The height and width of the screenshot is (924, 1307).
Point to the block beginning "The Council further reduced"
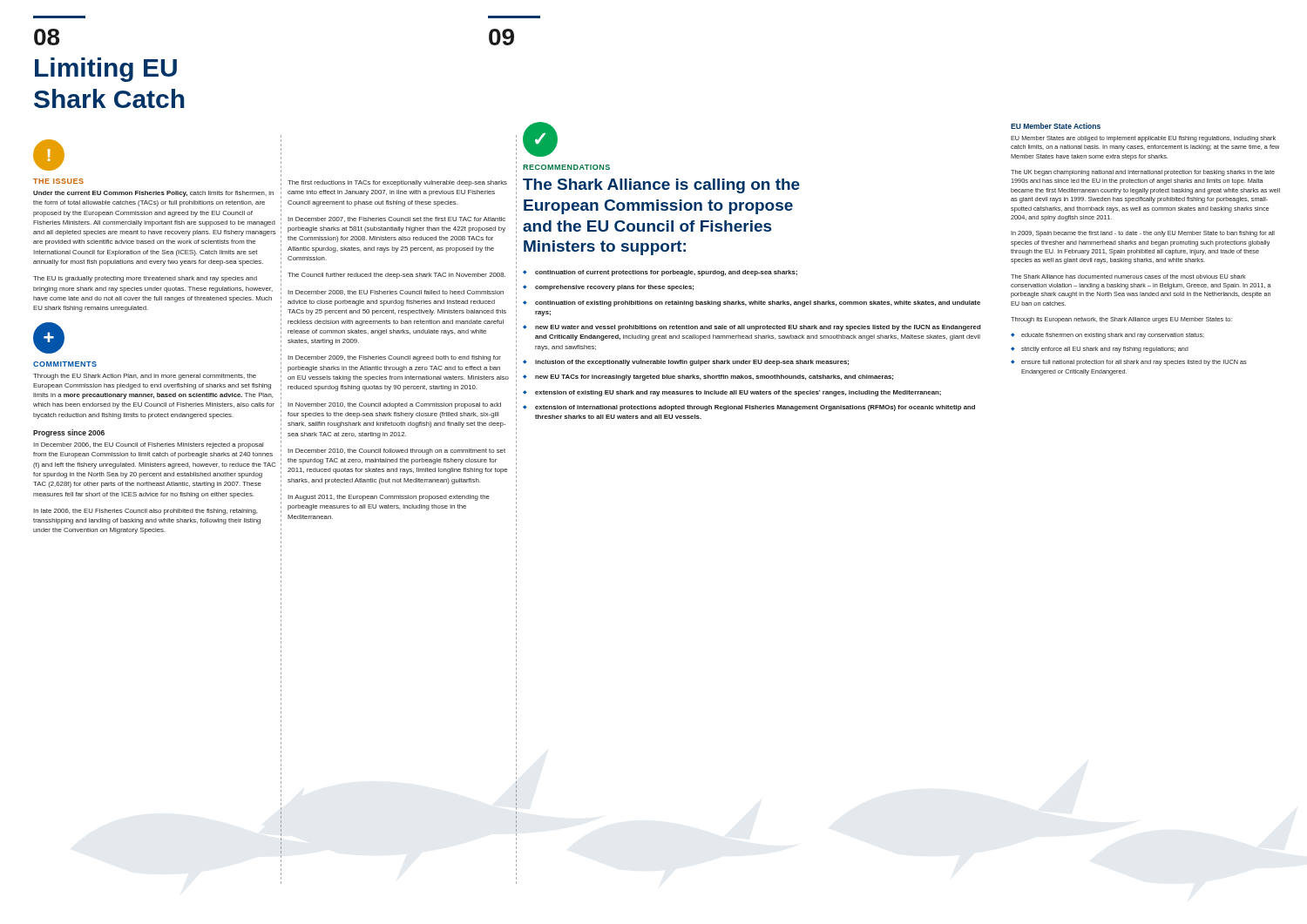[397, 275]
